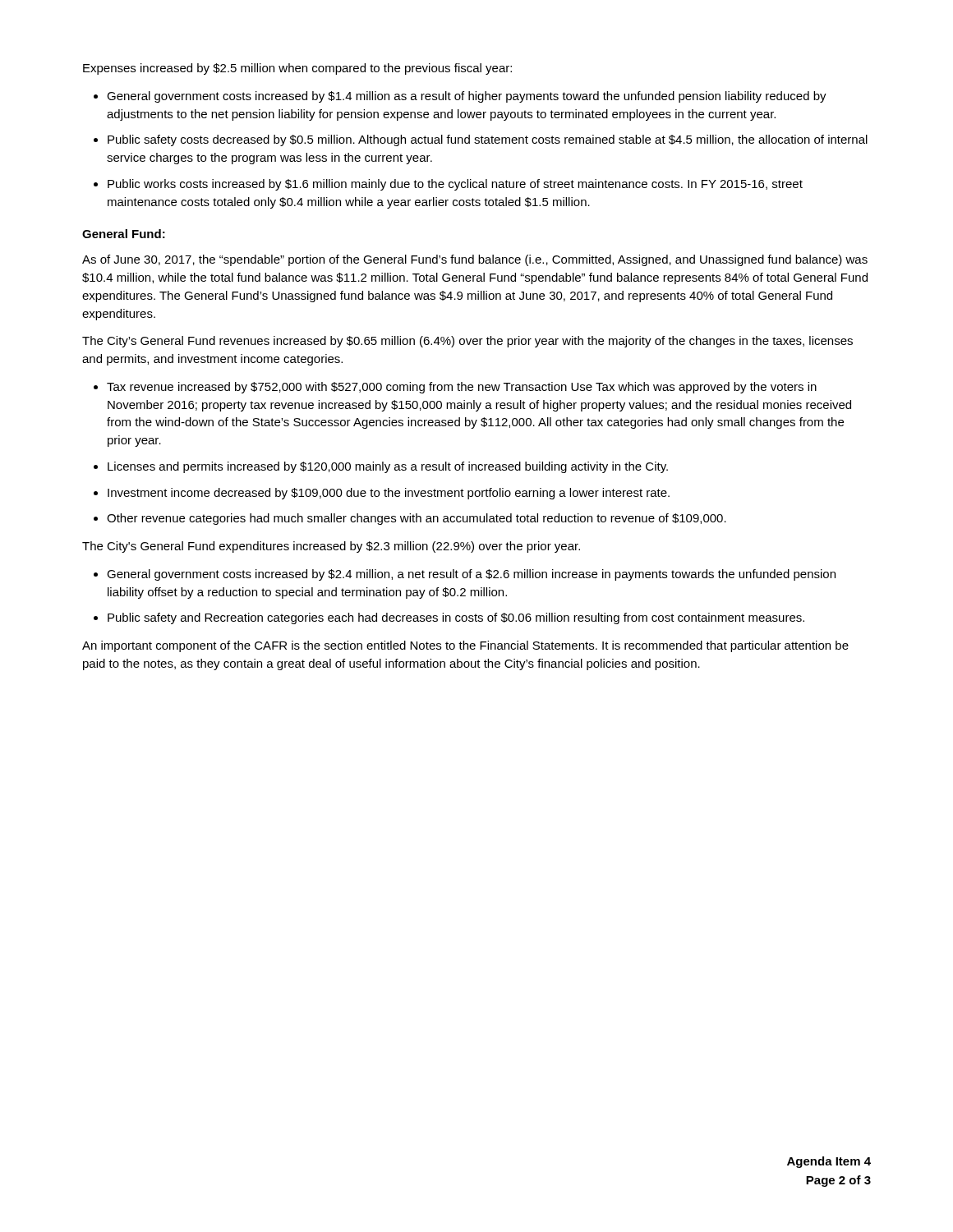Select the element starting "General government costs increased by $2.4 million,"
This screenshot has width=953, height=1232.
489,583
